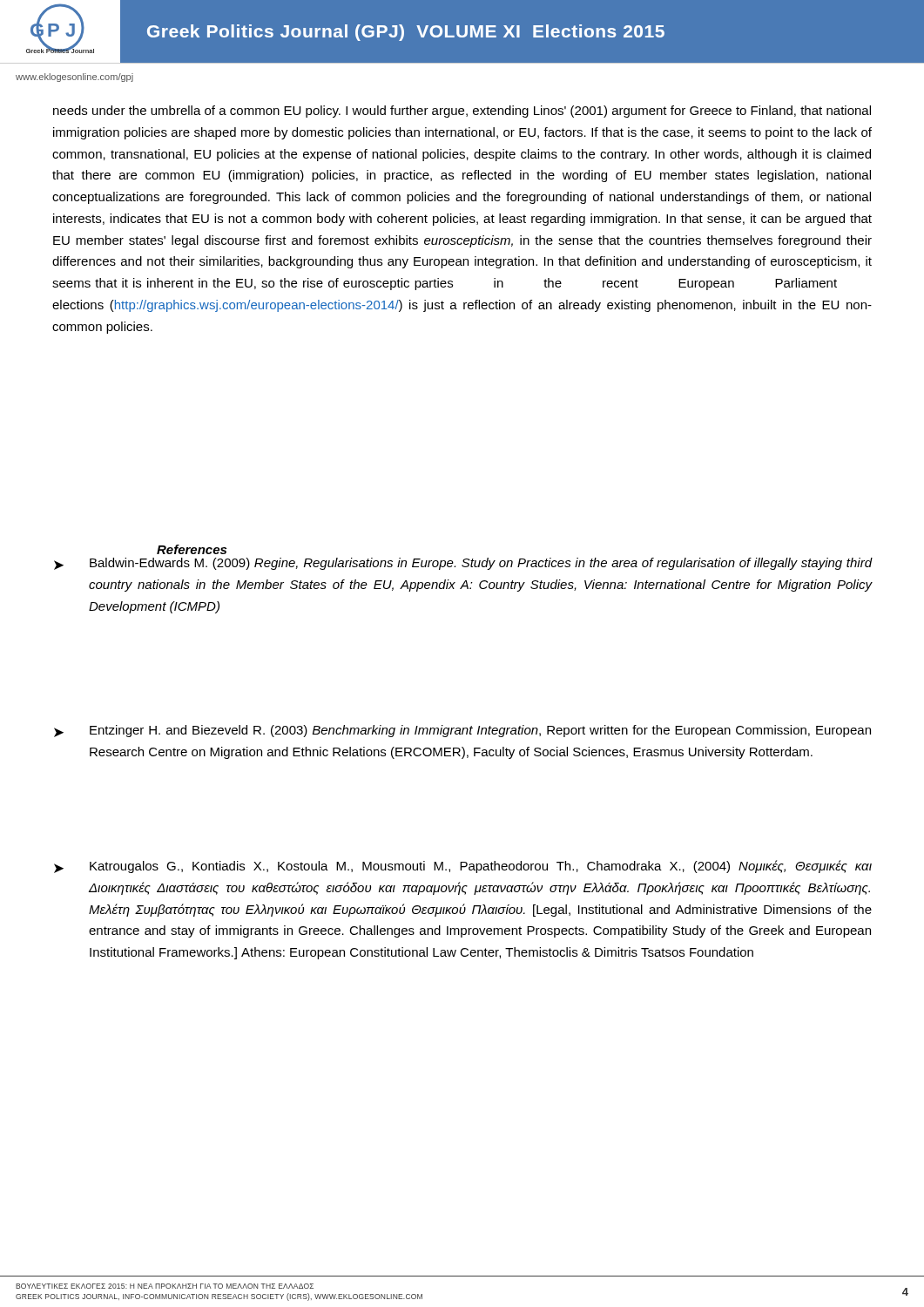Find the list item that says "➤ Baldwin-Edwards M. (2009) Regine, Regularisations in Europe."

coord(462,585)
